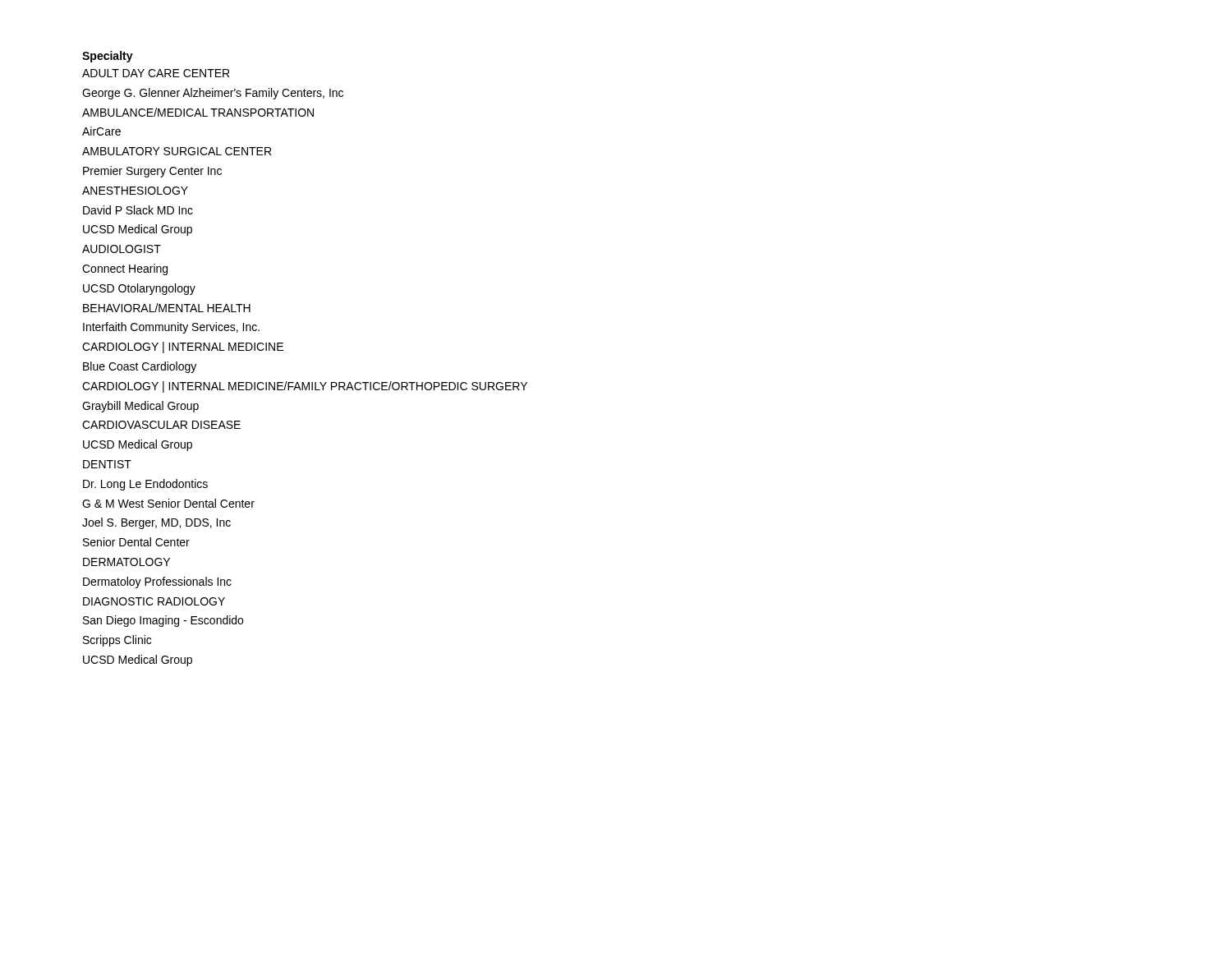1232x953 pixels.
Task: Find the list item that says "UCSD Otolaryngology"
Action: pos(139,288)
